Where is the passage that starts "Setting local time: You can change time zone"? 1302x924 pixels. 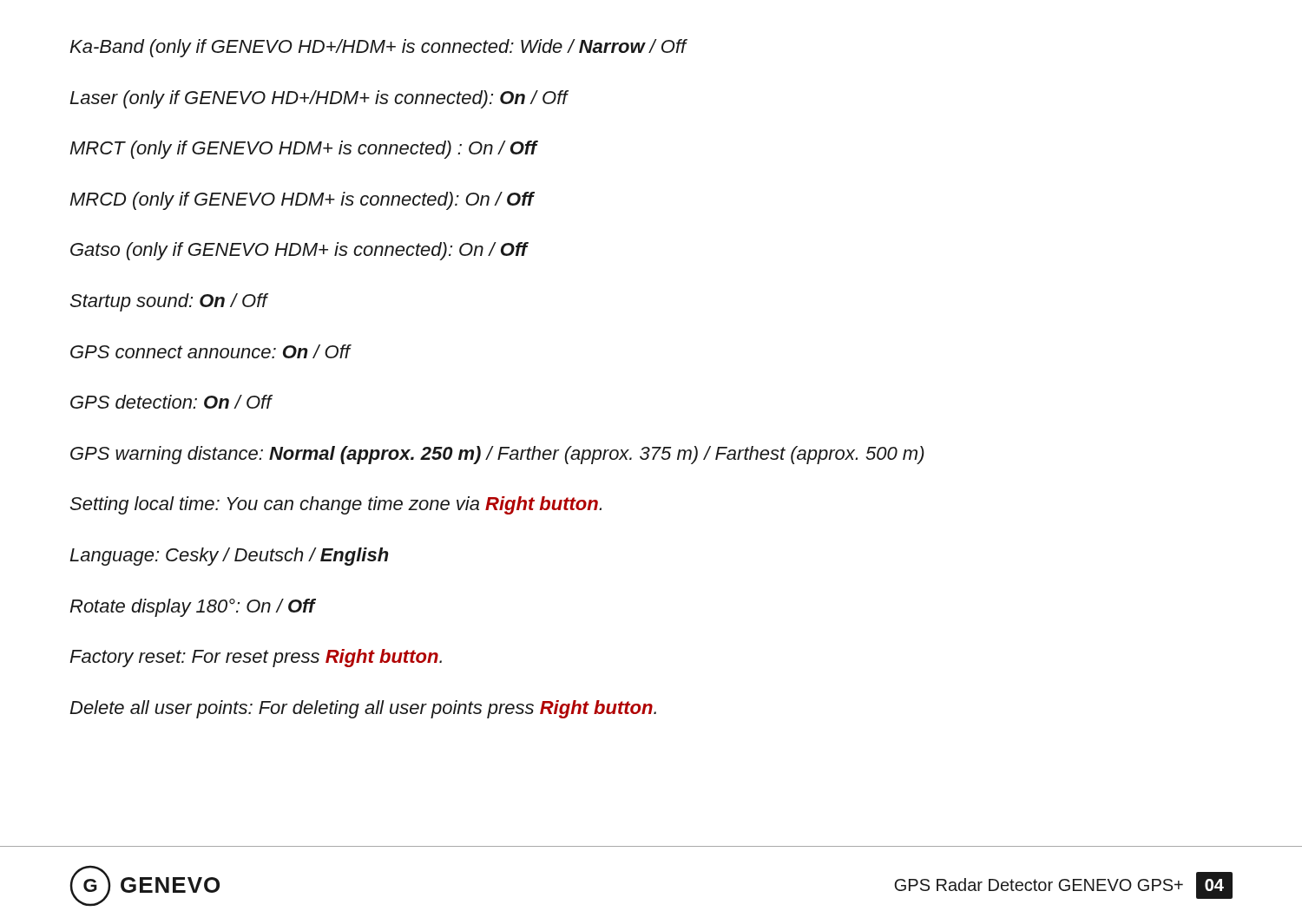337,504
